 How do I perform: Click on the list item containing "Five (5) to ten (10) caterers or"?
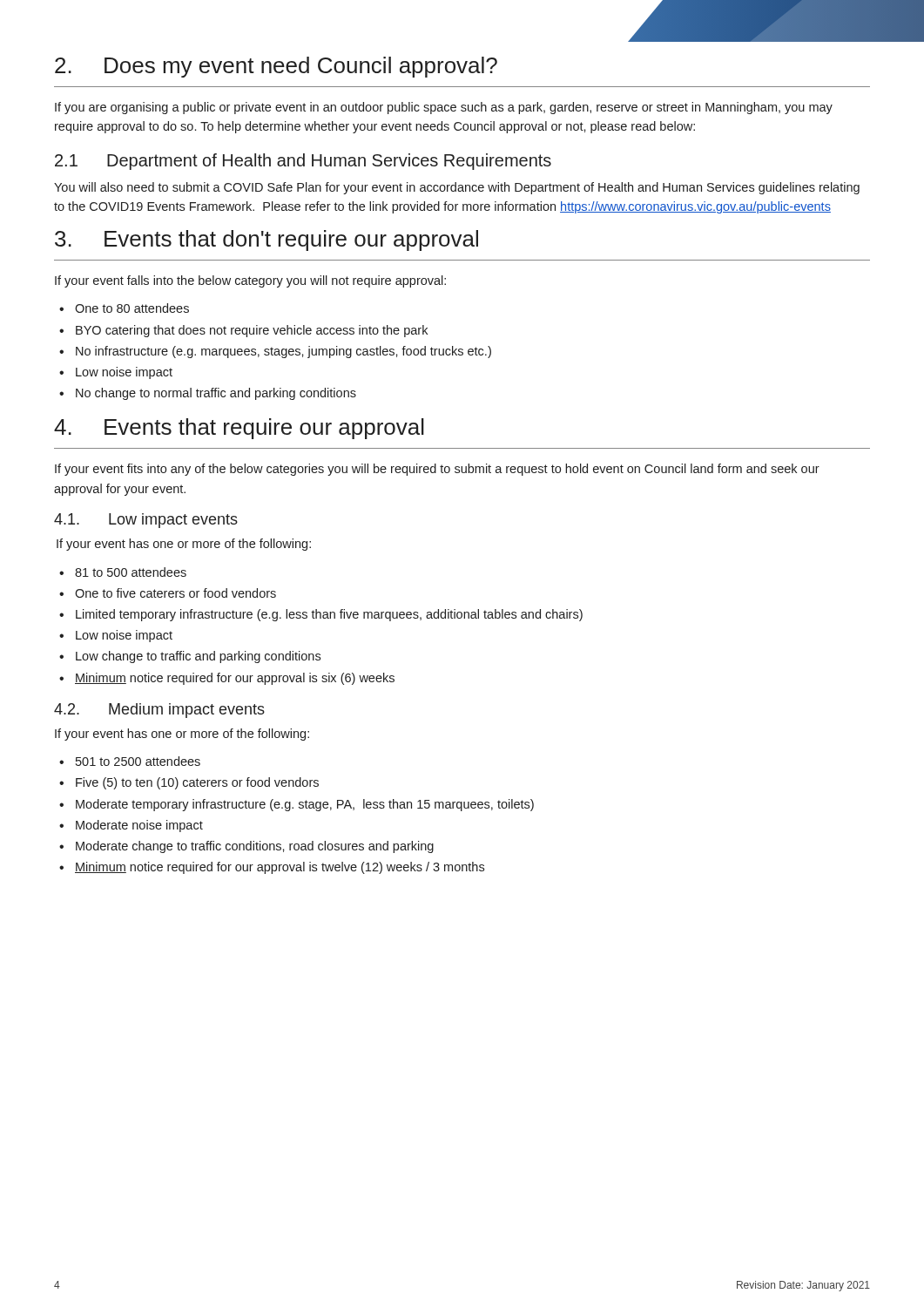tap(189, 783)
